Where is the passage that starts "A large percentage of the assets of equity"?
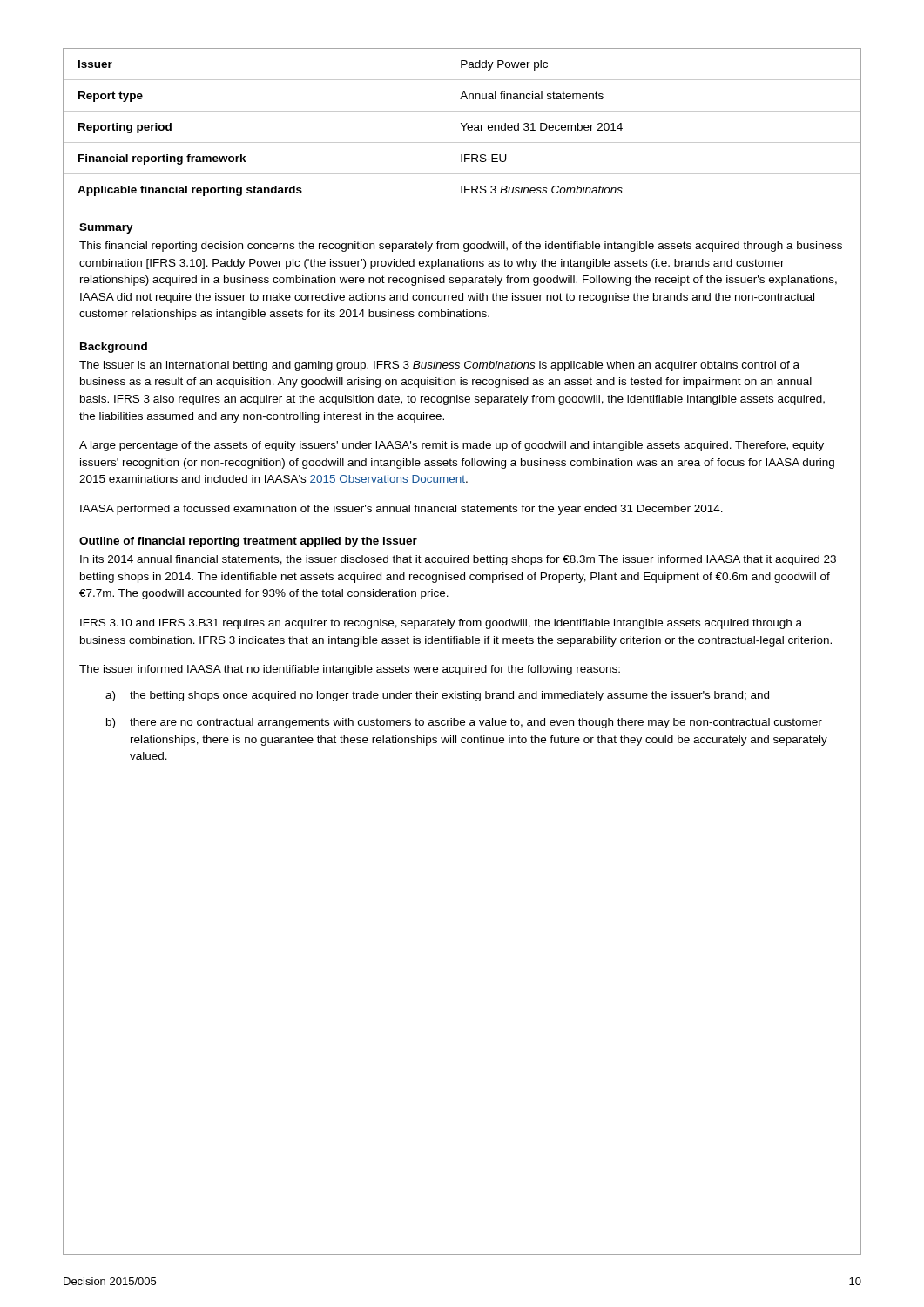Viewport: 924px width, 1307px height. (x=457, y=462)
